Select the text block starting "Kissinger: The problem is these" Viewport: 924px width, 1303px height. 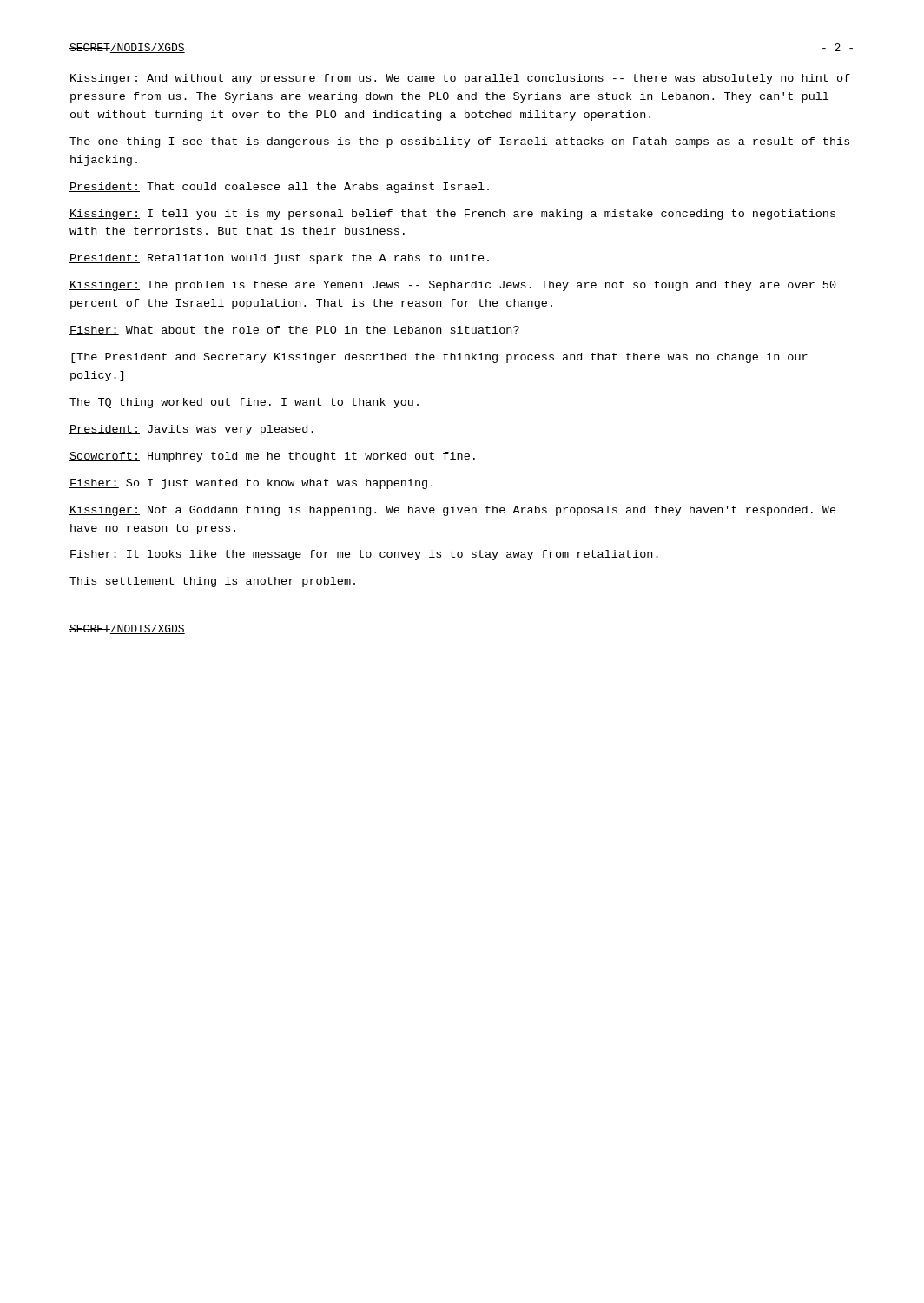click(x=453, y=295)
